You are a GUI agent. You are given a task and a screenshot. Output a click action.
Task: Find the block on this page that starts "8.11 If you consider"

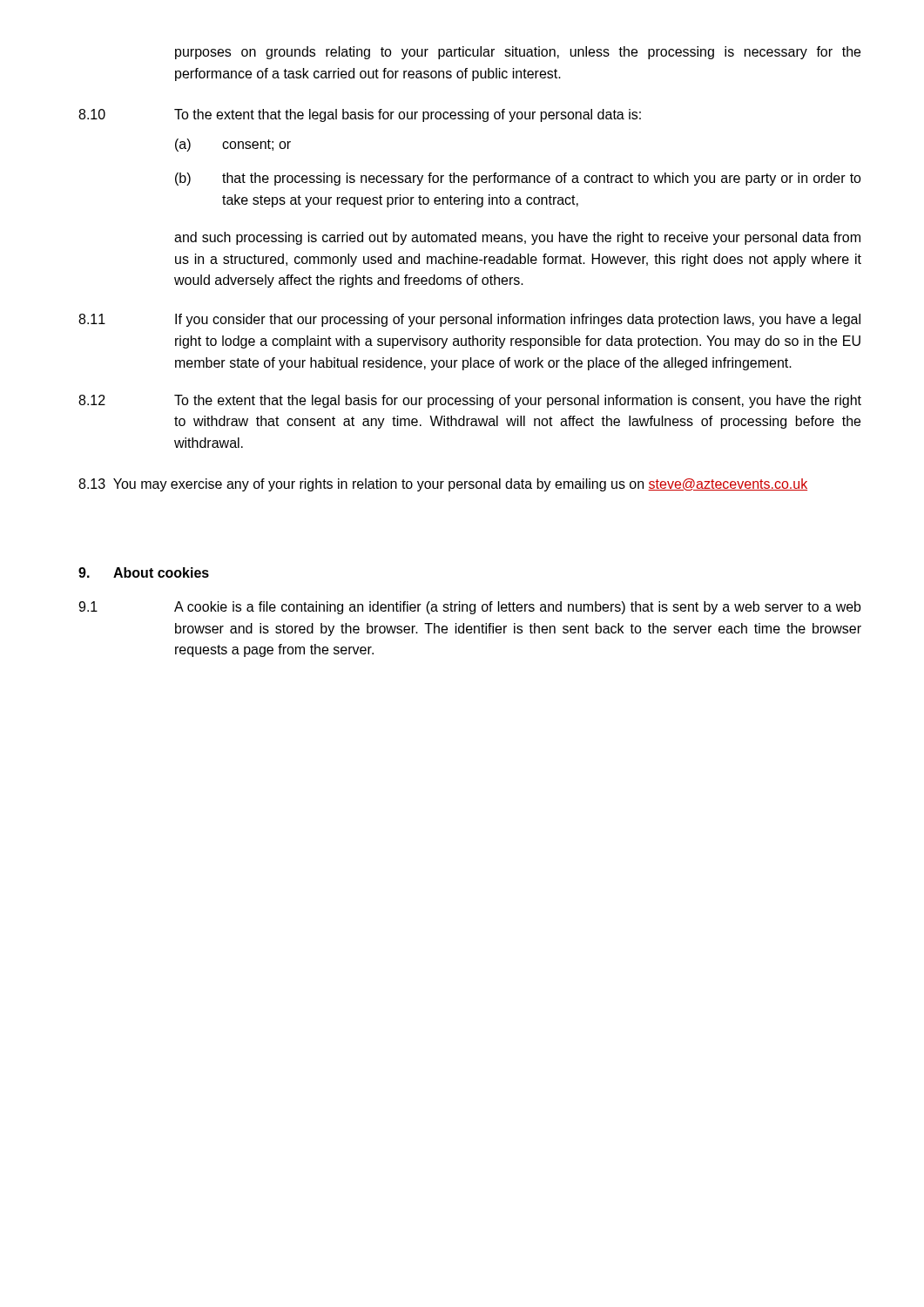point(470,342)
